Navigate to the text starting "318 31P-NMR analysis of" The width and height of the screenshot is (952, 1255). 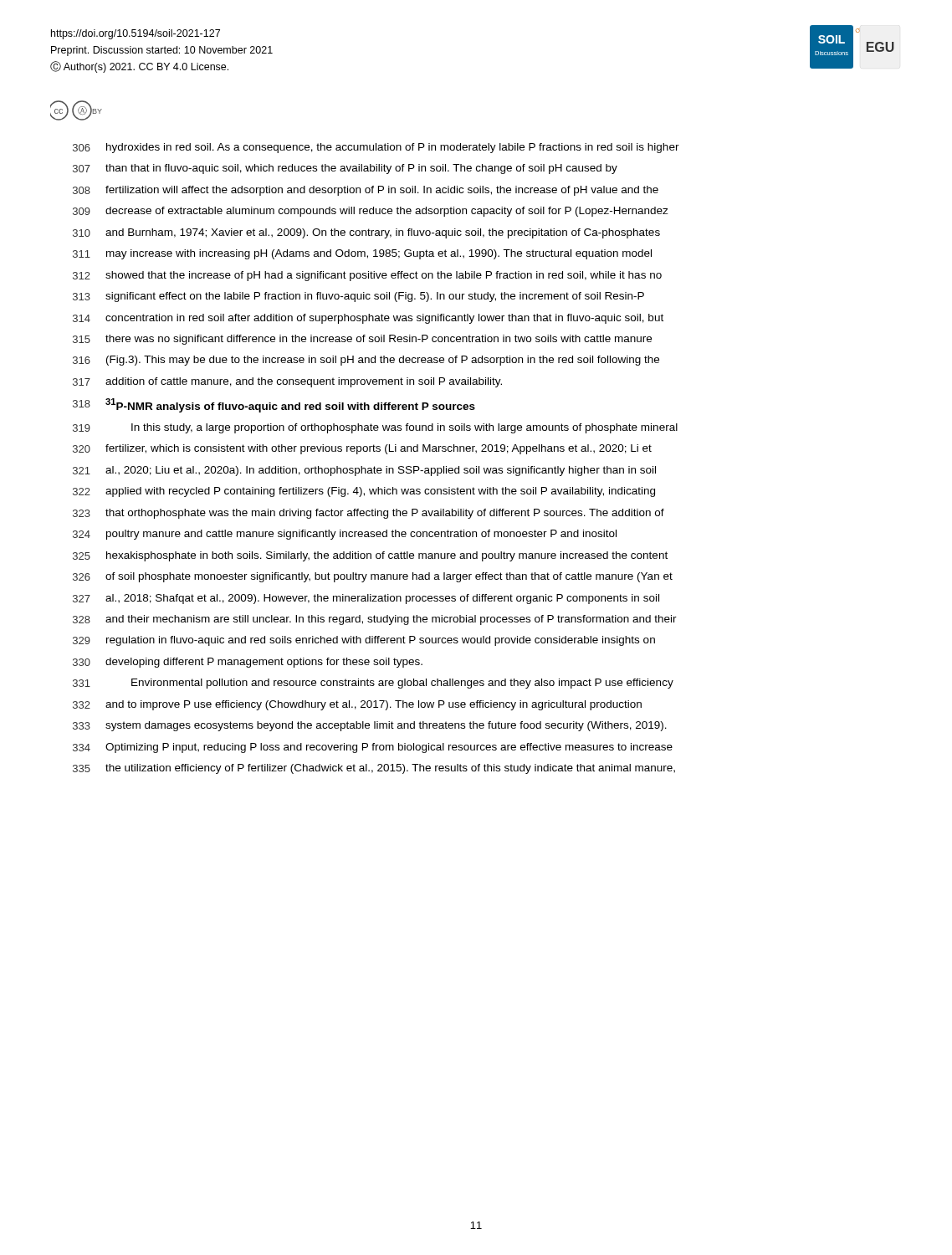(x=476, y=405)
